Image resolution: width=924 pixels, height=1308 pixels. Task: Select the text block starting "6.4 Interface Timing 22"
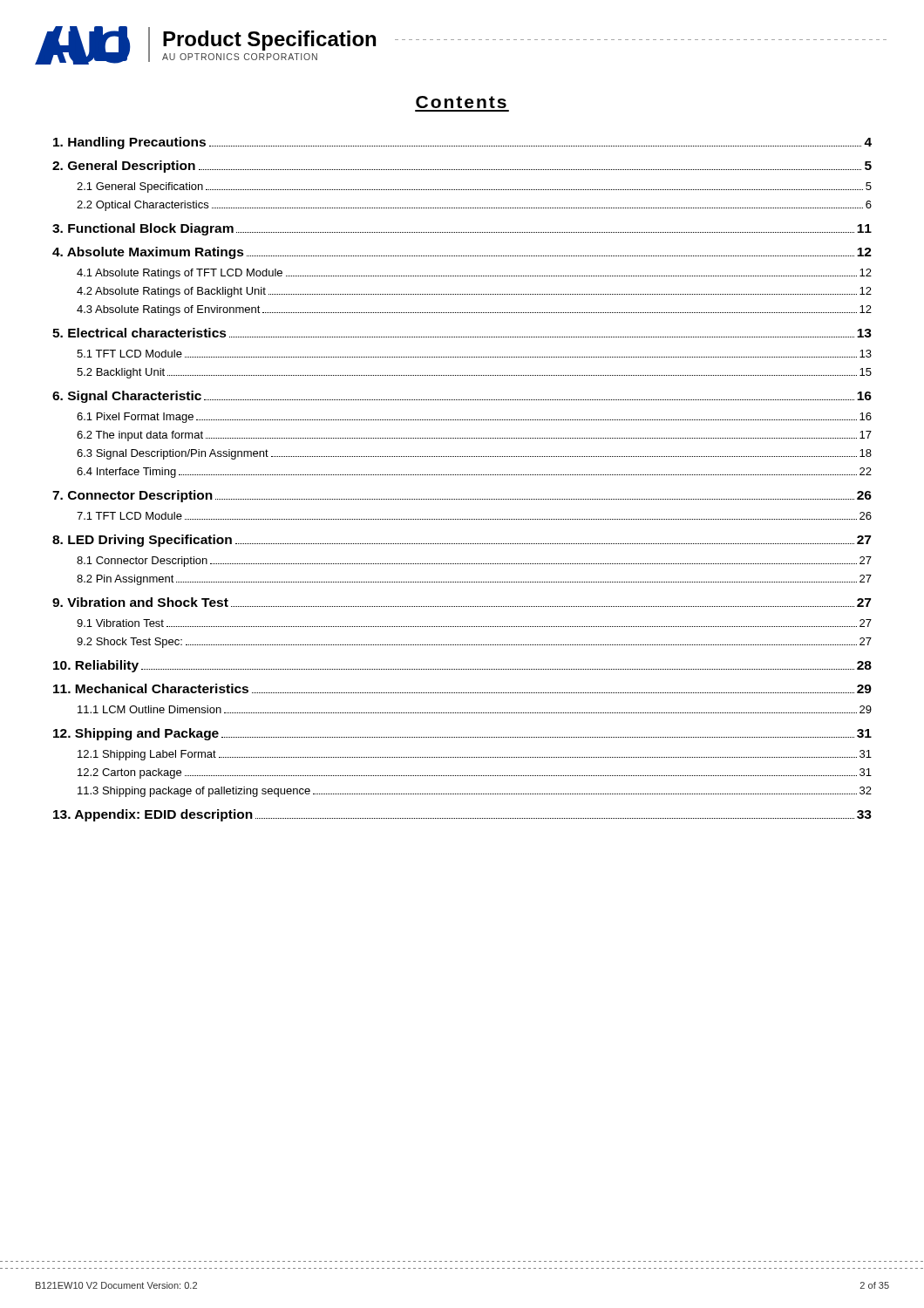pos(462,472)
